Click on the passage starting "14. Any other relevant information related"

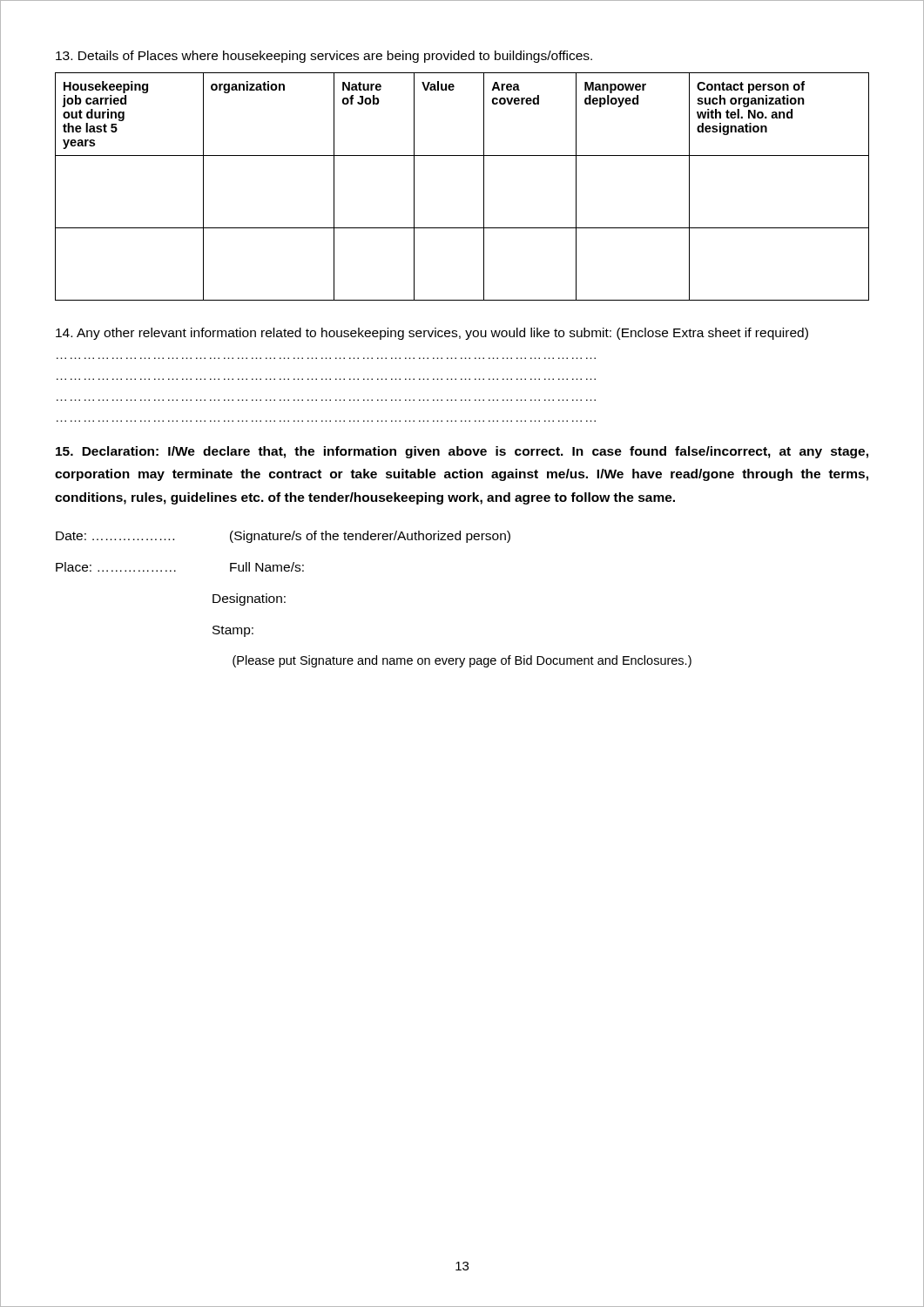pos(462,333)
